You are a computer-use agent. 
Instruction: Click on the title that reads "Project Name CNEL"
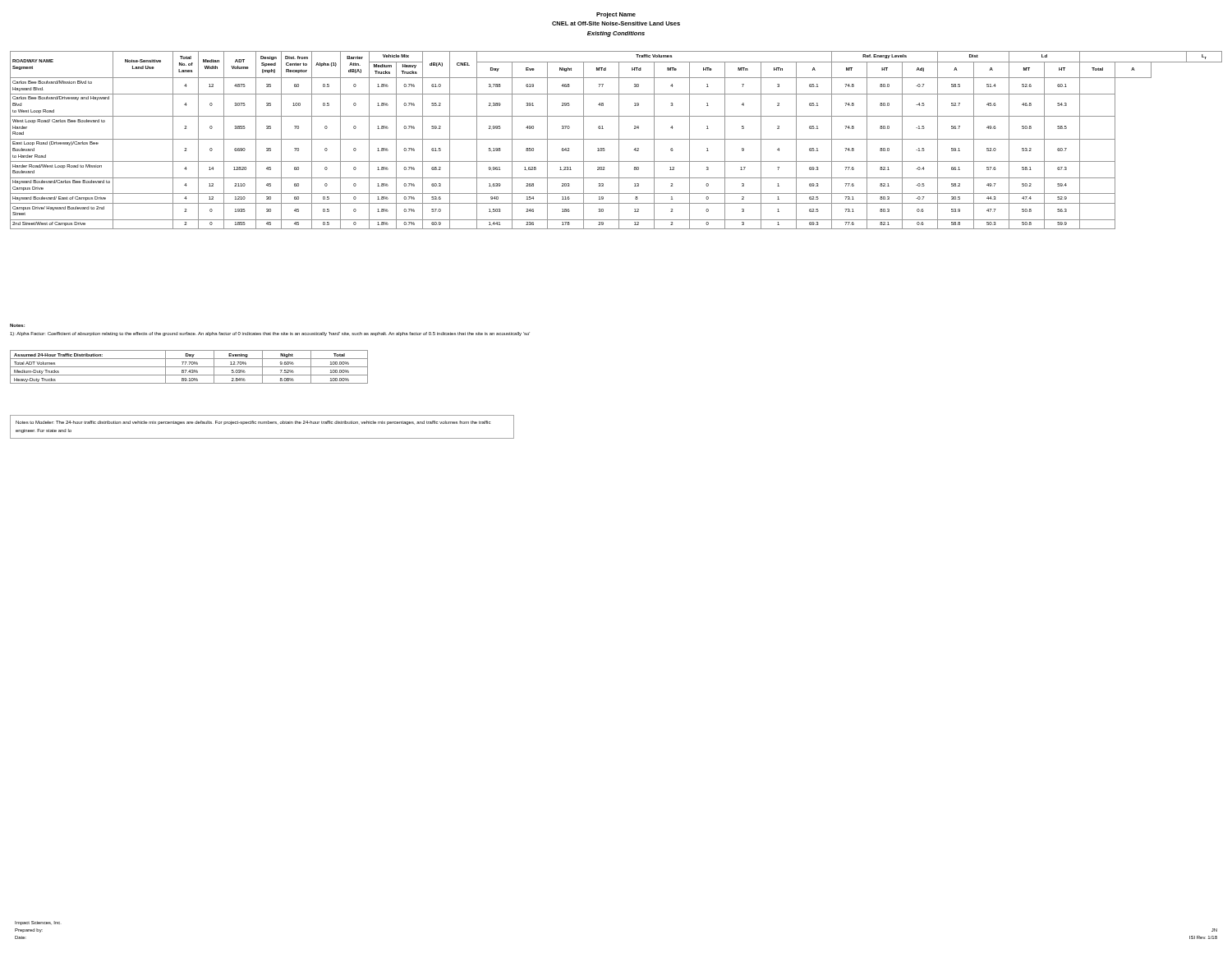(x=616, y=24)
